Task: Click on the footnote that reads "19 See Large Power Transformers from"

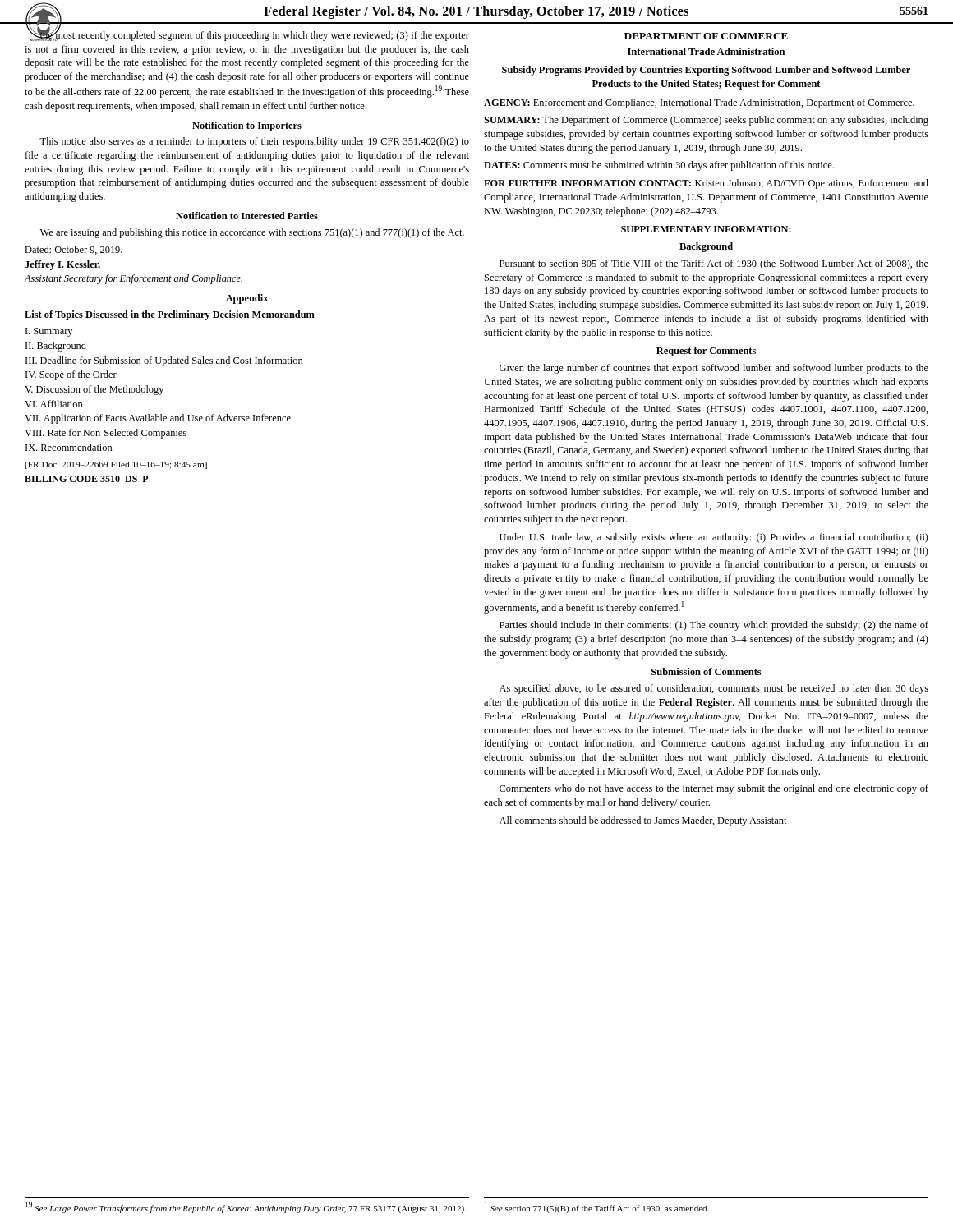Action: pos(246,1207)
